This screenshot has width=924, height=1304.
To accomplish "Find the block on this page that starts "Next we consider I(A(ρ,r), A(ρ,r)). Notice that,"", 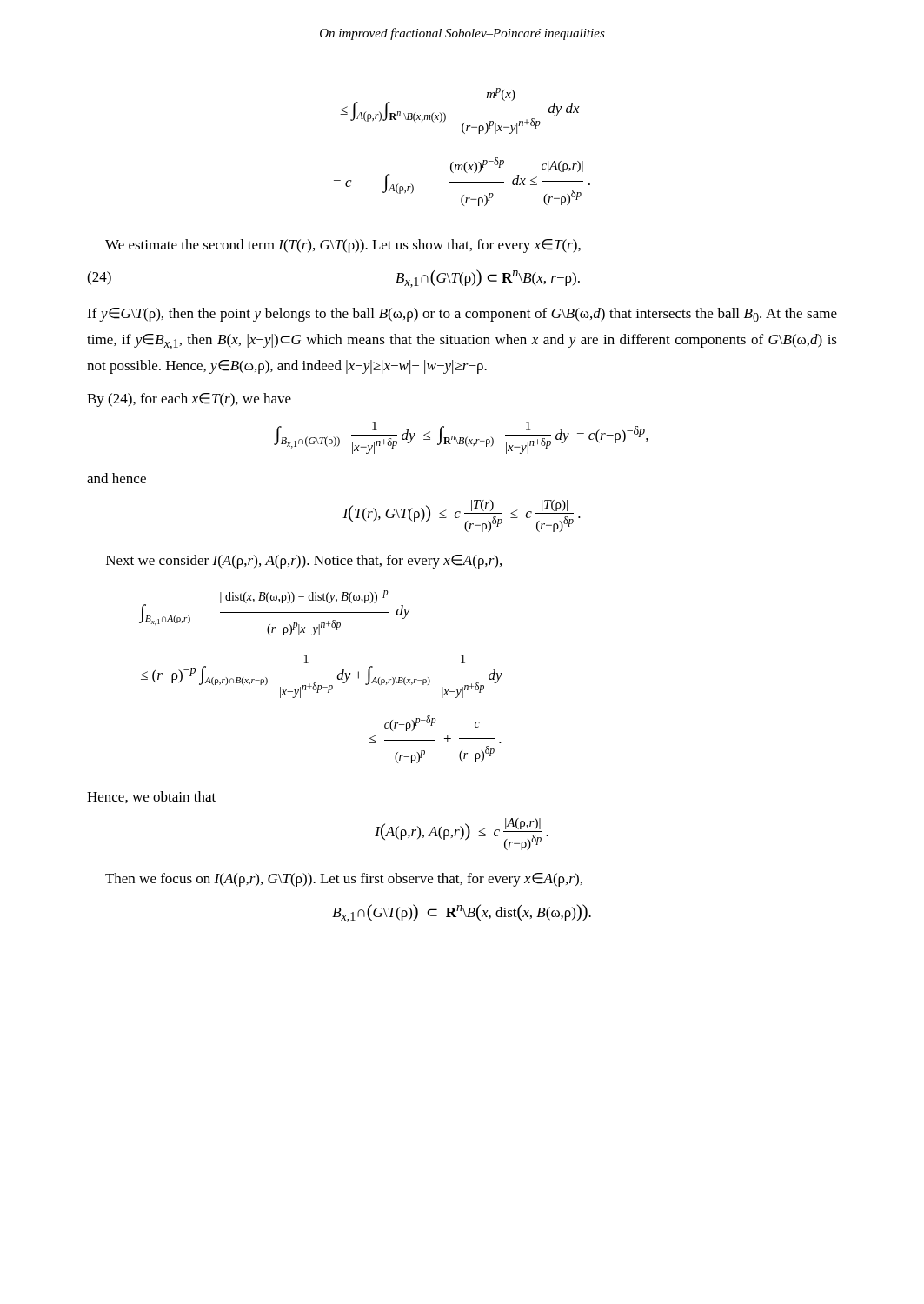I will click(x=295, y=560).
